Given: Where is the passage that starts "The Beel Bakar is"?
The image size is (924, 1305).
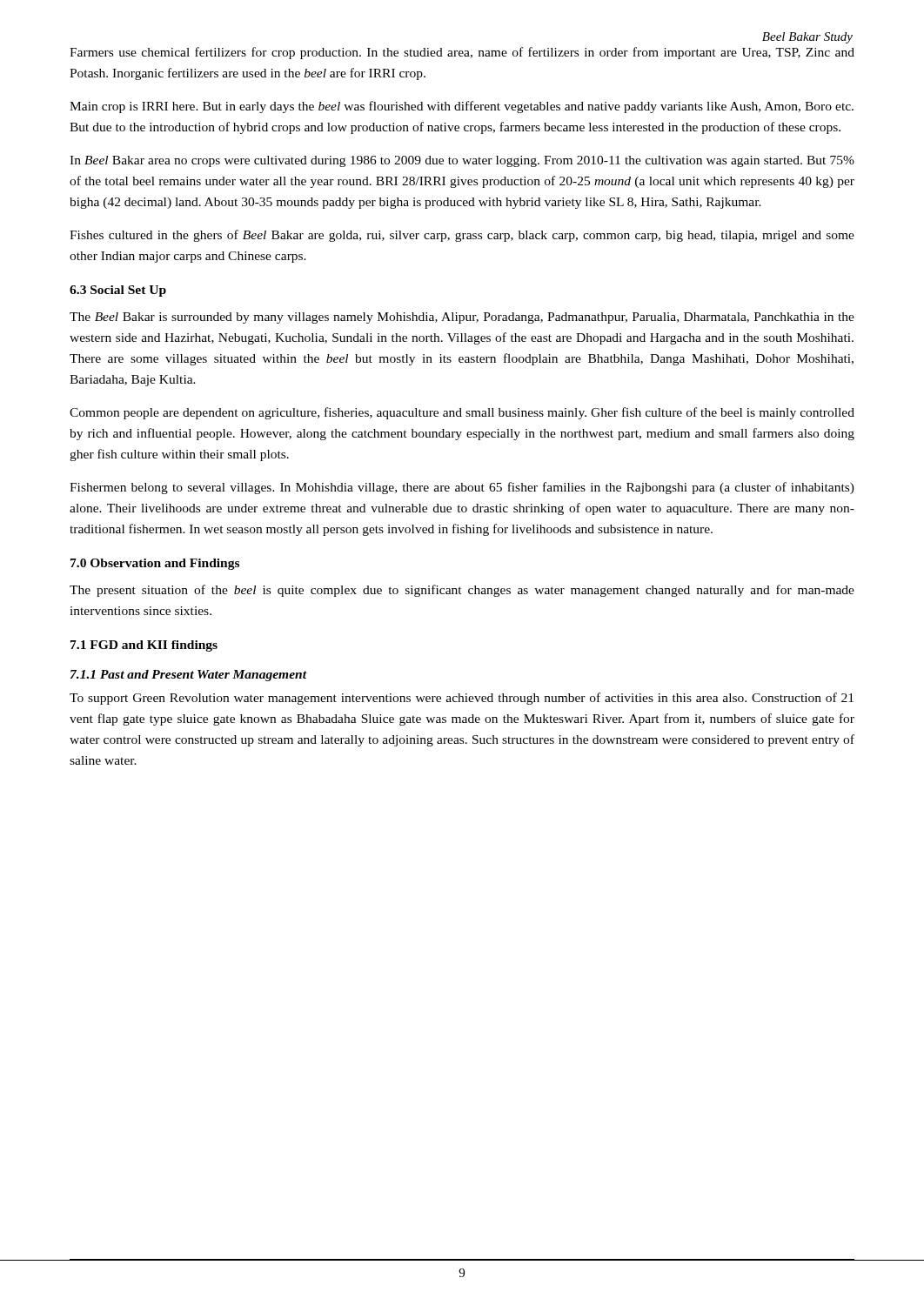Looking at the screenshot, I should (x=462, y=348).
